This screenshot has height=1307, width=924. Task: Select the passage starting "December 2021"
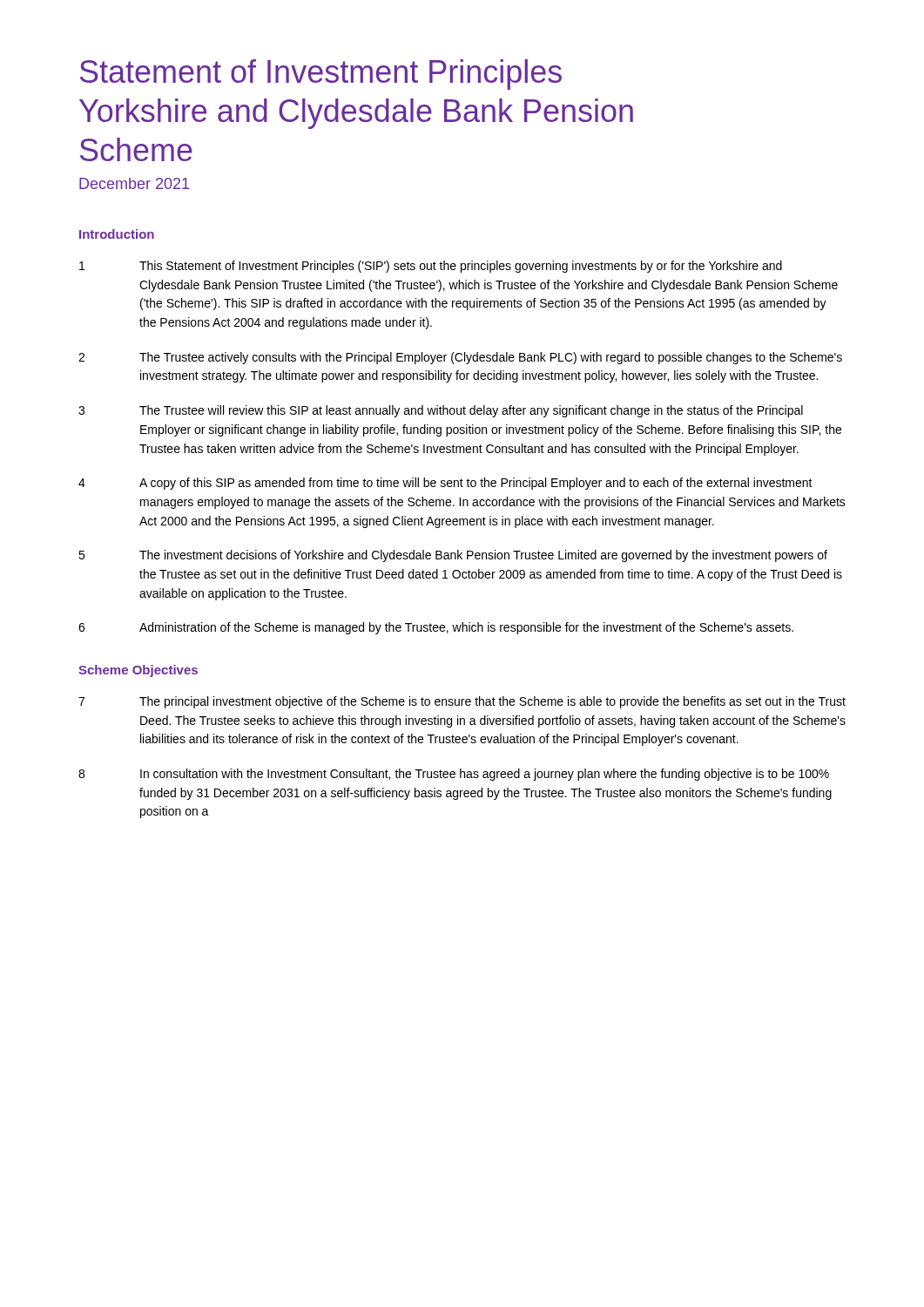[134, 184]
